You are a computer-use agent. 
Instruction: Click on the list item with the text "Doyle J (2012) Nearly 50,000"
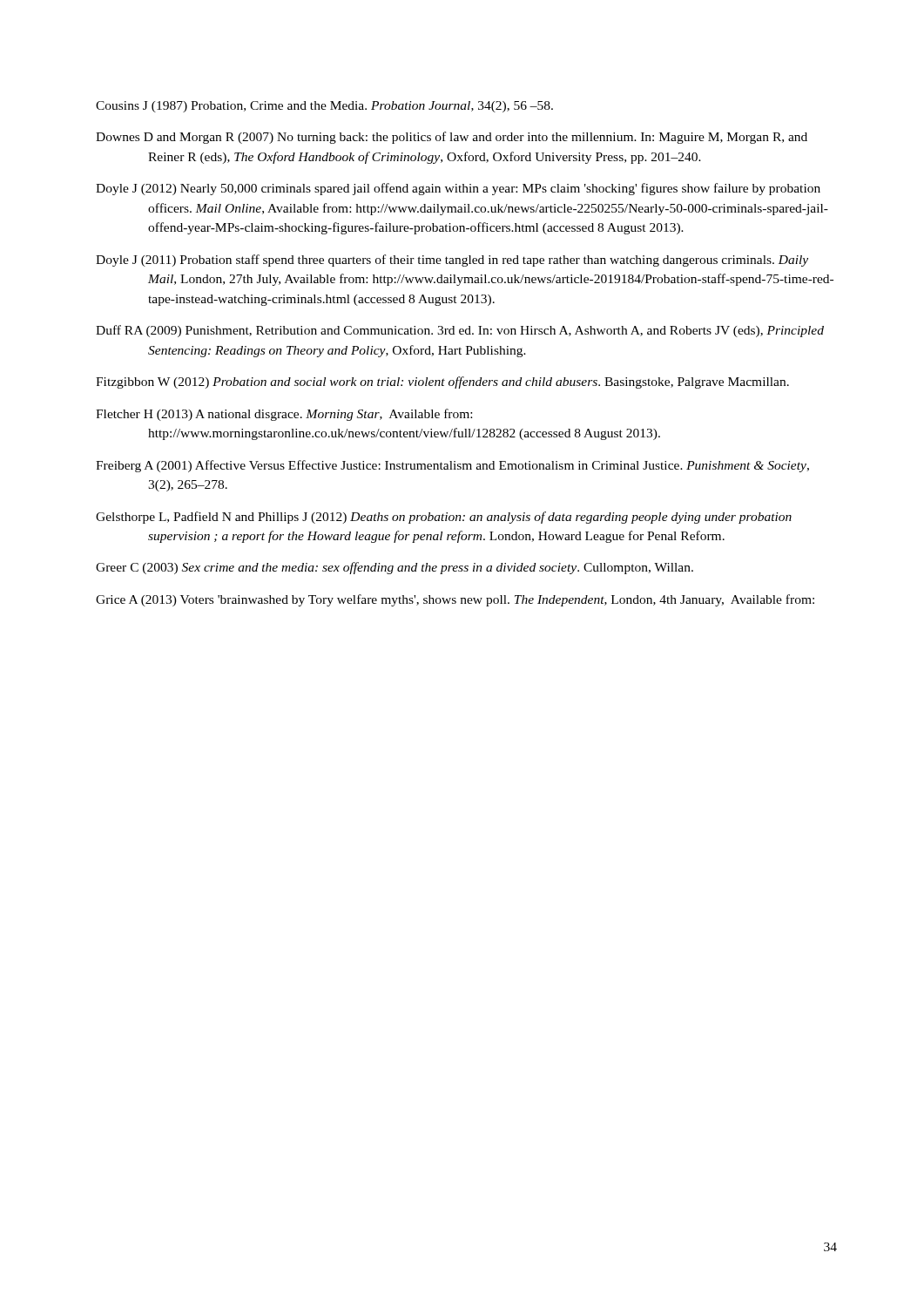pyautogui.click(x=462, y=208)
